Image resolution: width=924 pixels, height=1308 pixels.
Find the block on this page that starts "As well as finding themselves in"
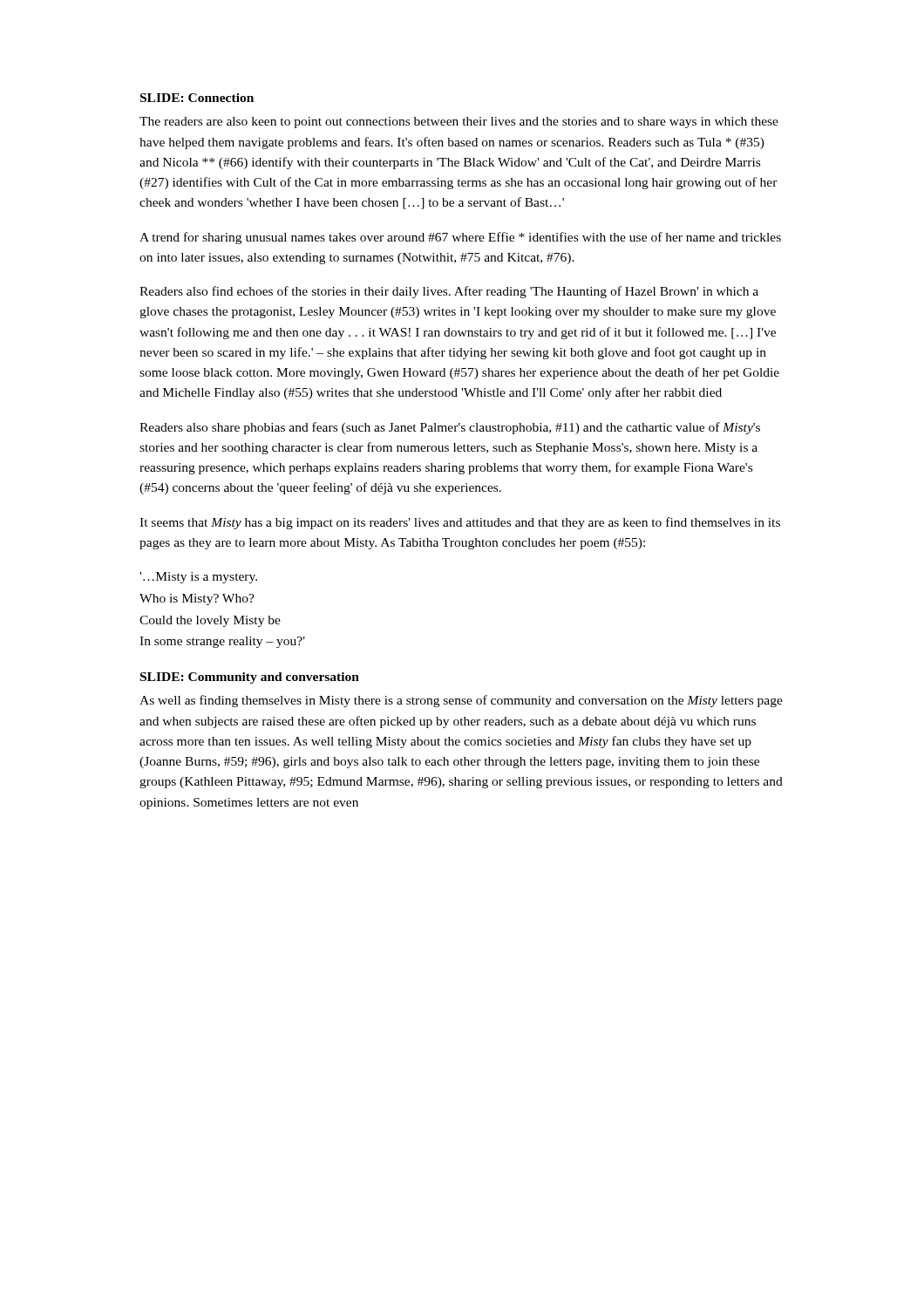click(461, 751)
